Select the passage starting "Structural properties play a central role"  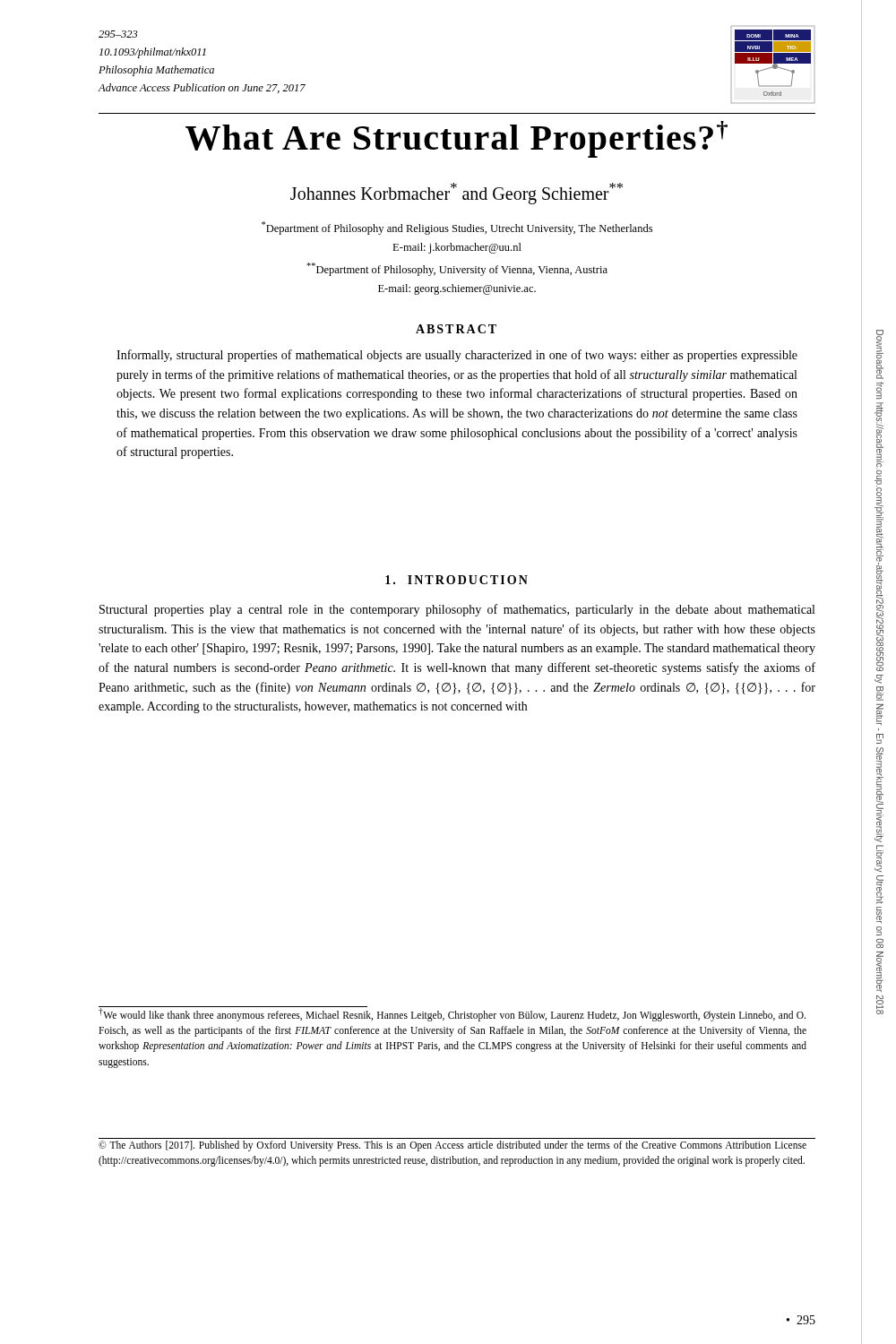[457, 658]
